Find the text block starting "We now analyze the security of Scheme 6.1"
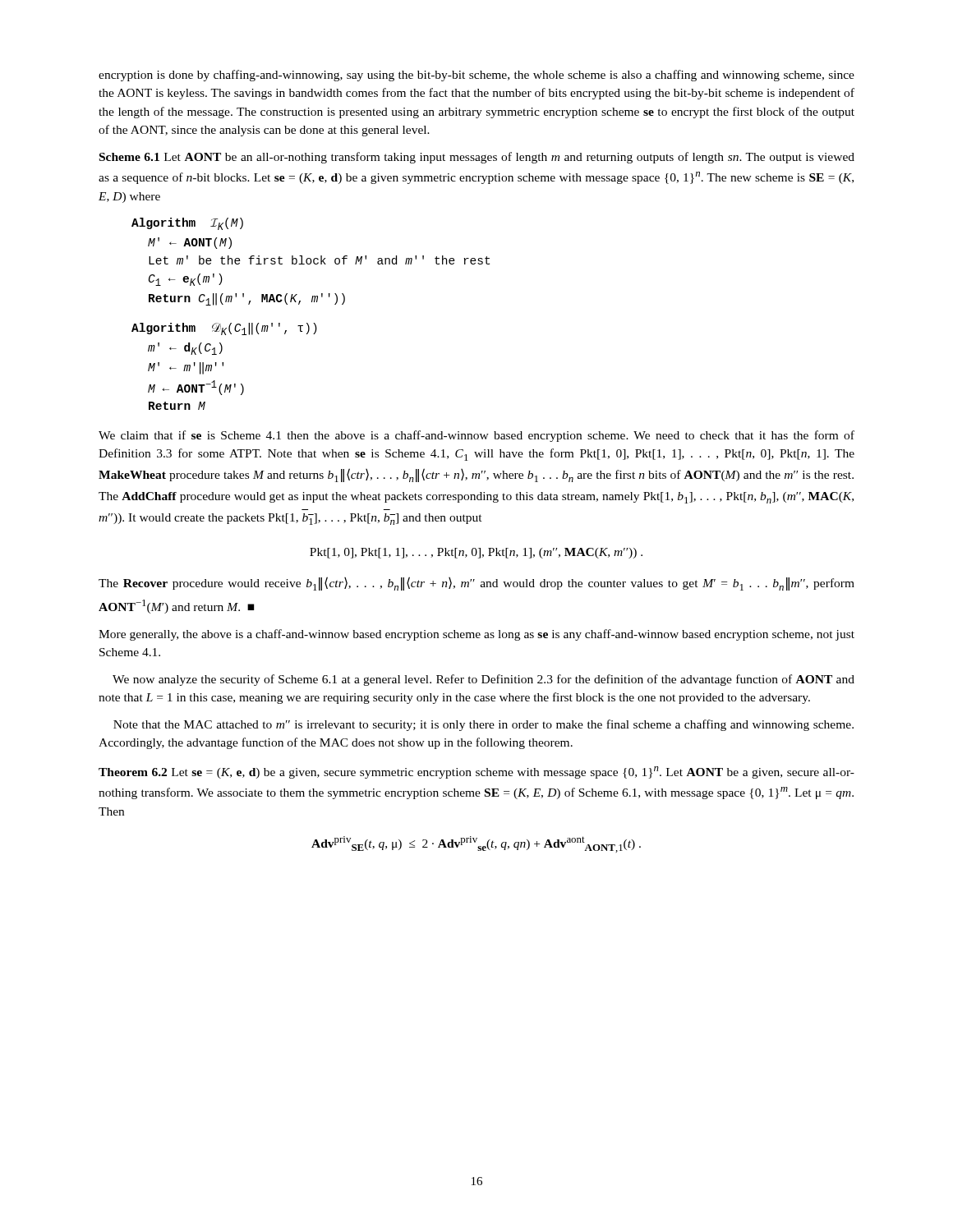 [476, 688]
